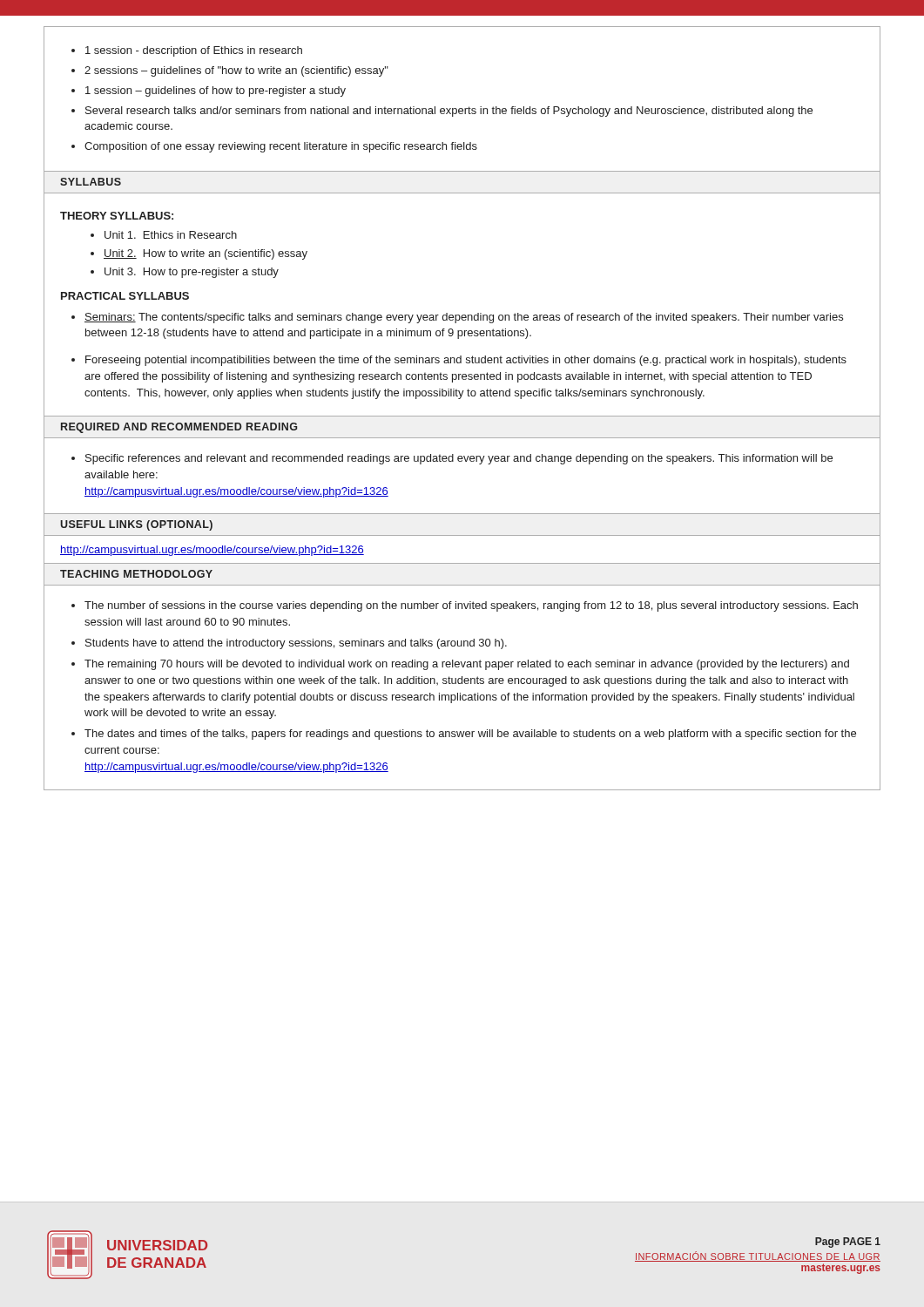Where is the passage that starts "Students have to attend the introductory sessions,"?

pyautogui.click(x=296, y=643)
